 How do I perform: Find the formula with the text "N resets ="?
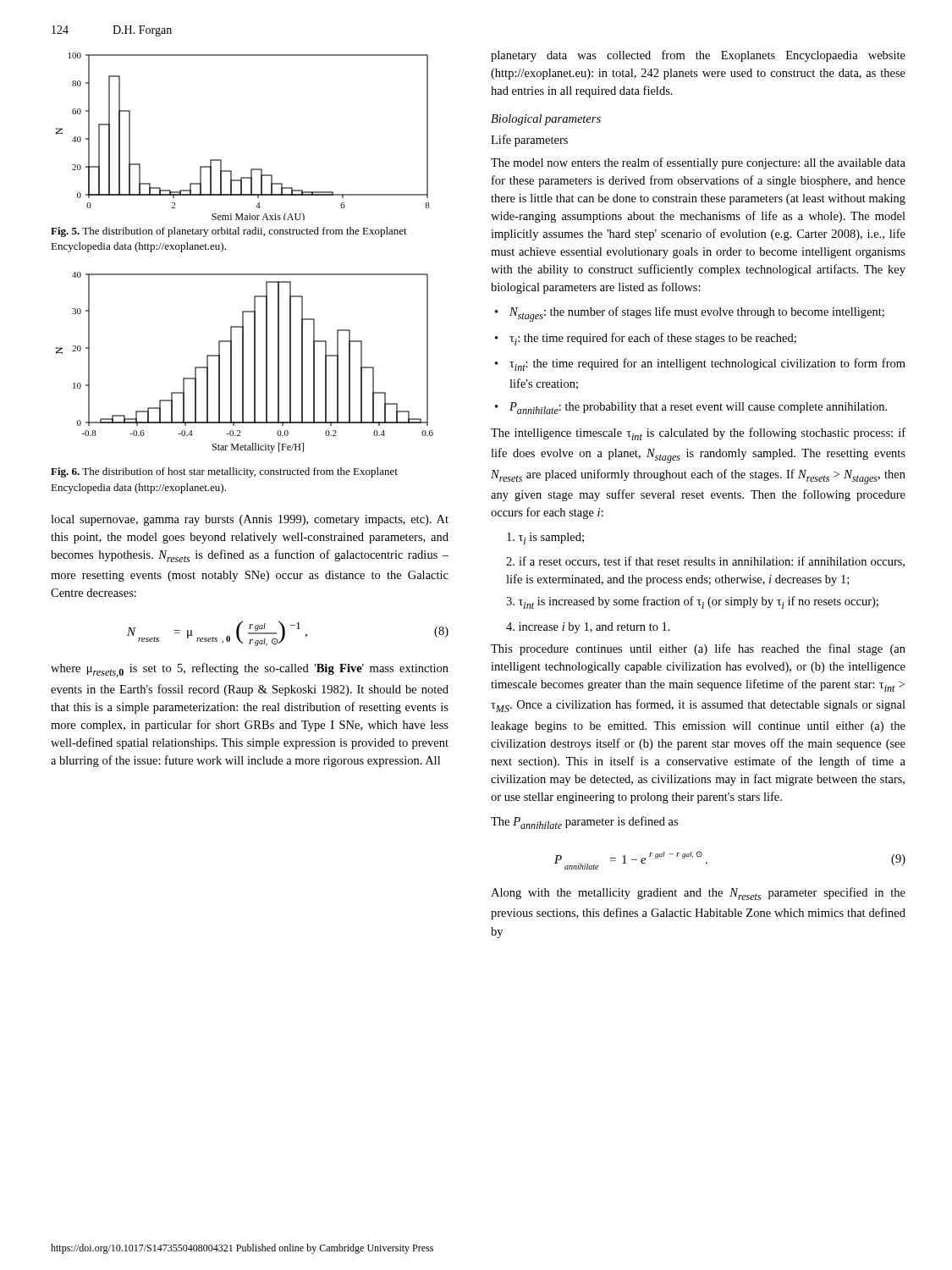tap(250, 631)
